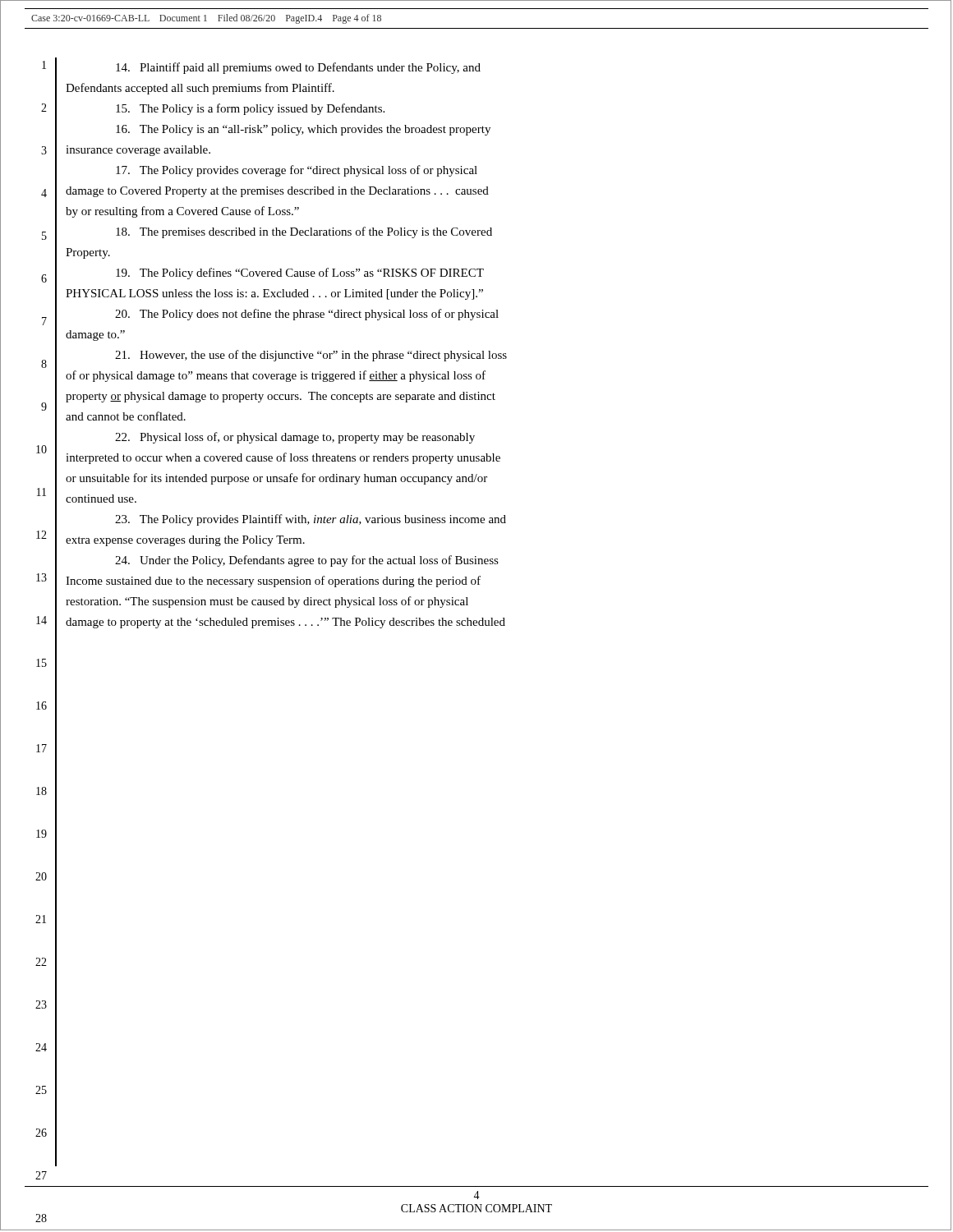
Task: Click on the text block starting "17. The Policy"
Action: coord(296,170)
